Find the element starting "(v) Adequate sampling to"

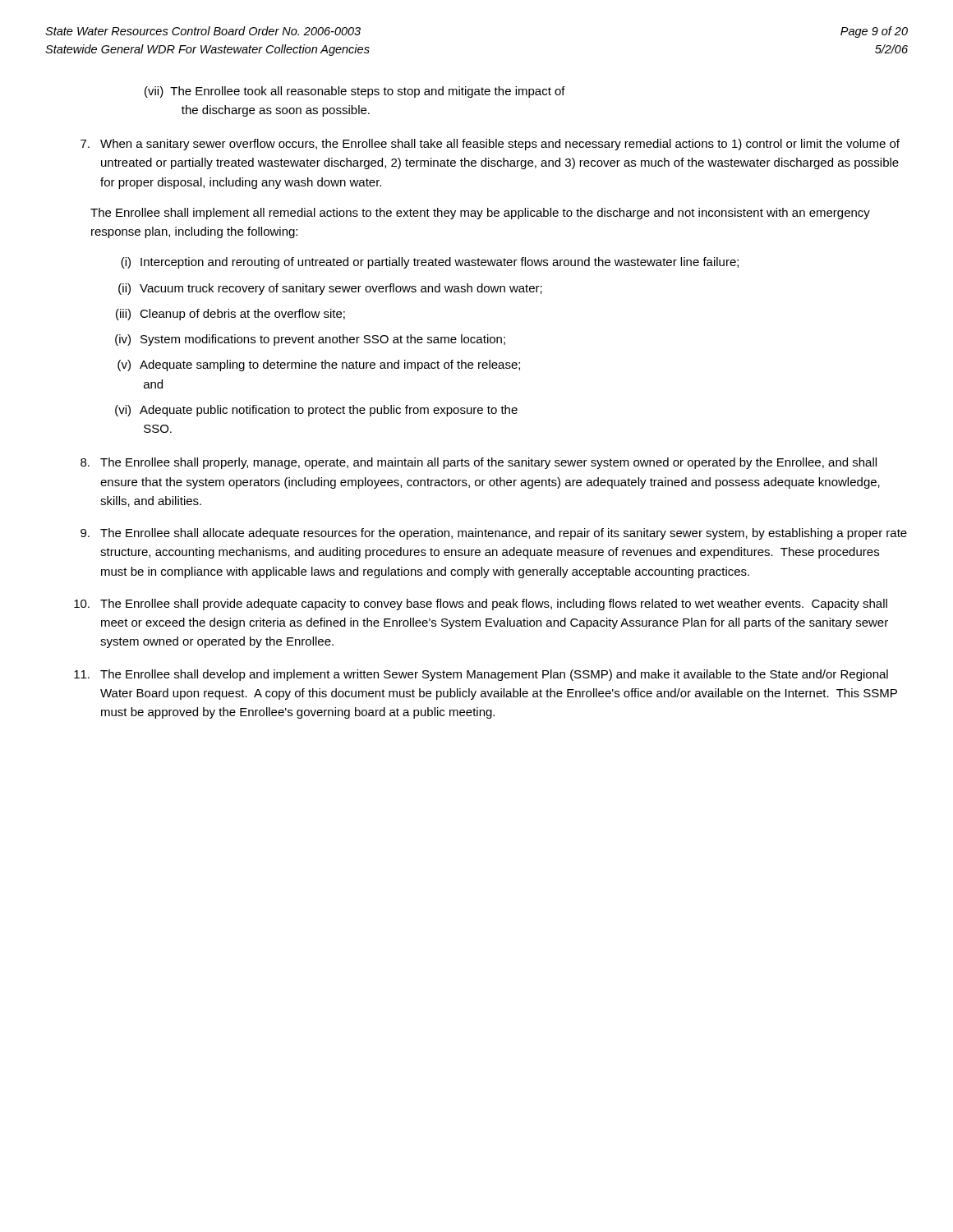(499, 374)
